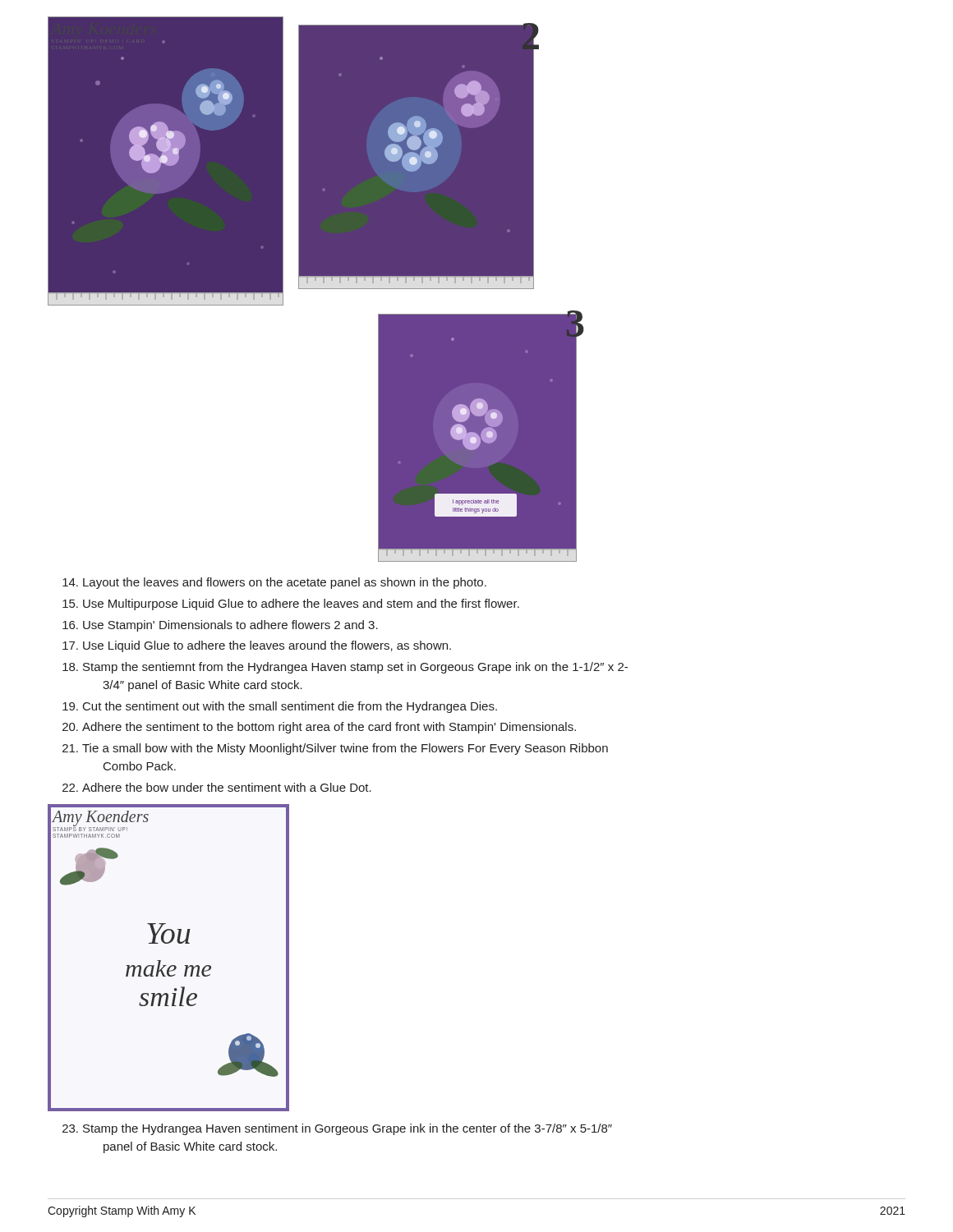The width and height of the screenshot is (953, 1232).
Task: Point to the text block starting "18. Stamp the sentiemnt from"
Action: click(476, 676)
